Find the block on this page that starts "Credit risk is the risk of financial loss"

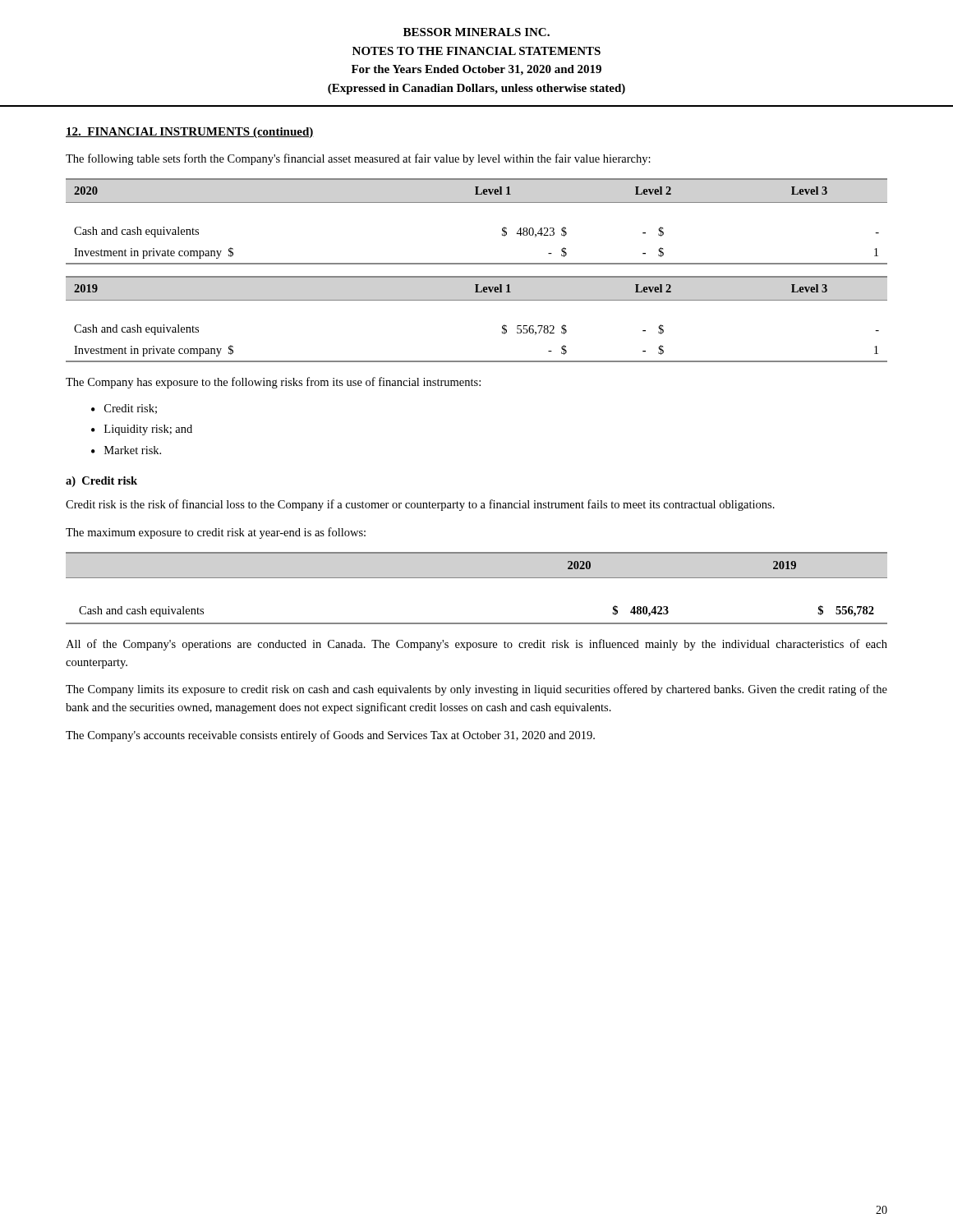pyautogui.click(x=420, y=505)
